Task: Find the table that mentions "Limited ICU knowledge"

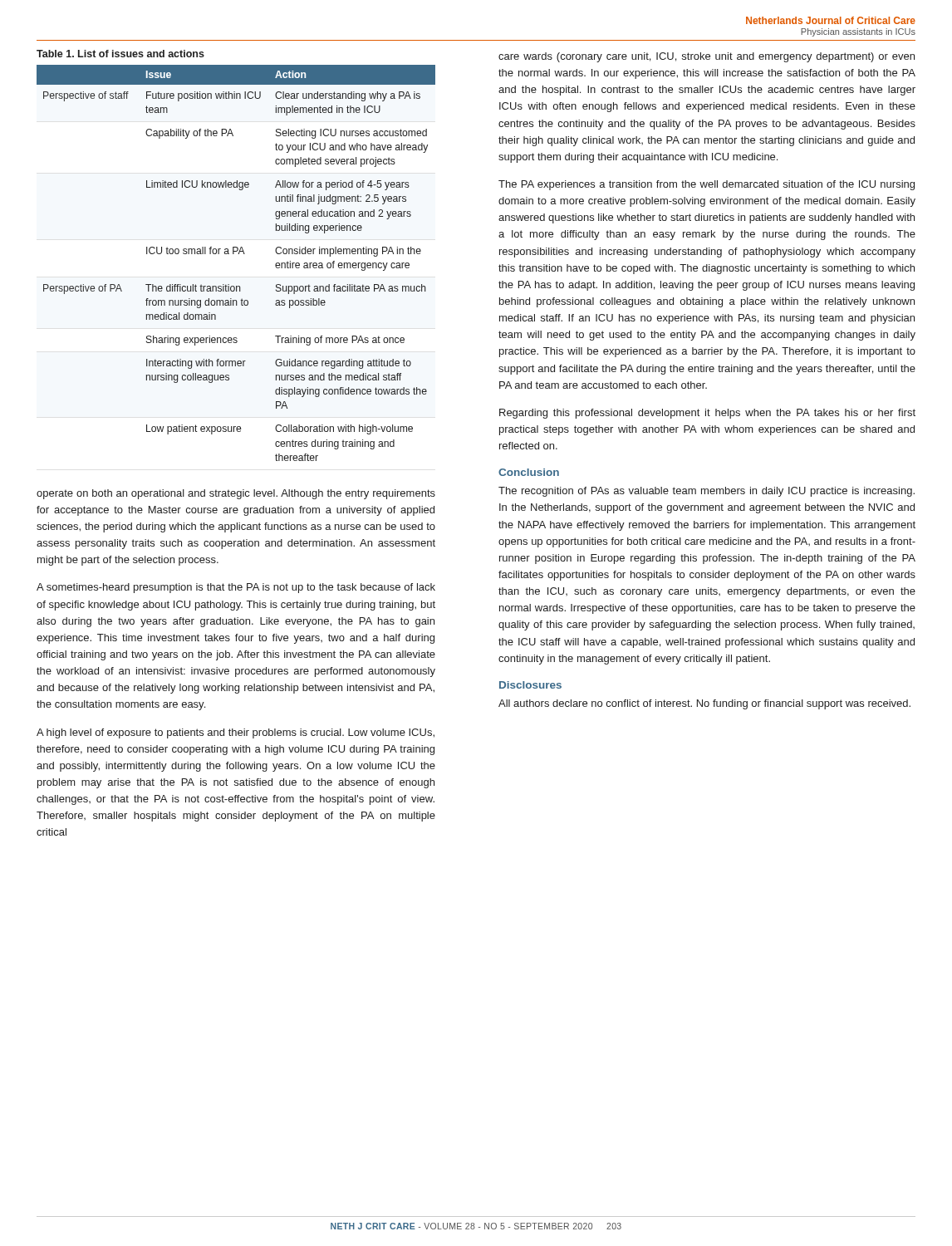Action: [236, 267]
